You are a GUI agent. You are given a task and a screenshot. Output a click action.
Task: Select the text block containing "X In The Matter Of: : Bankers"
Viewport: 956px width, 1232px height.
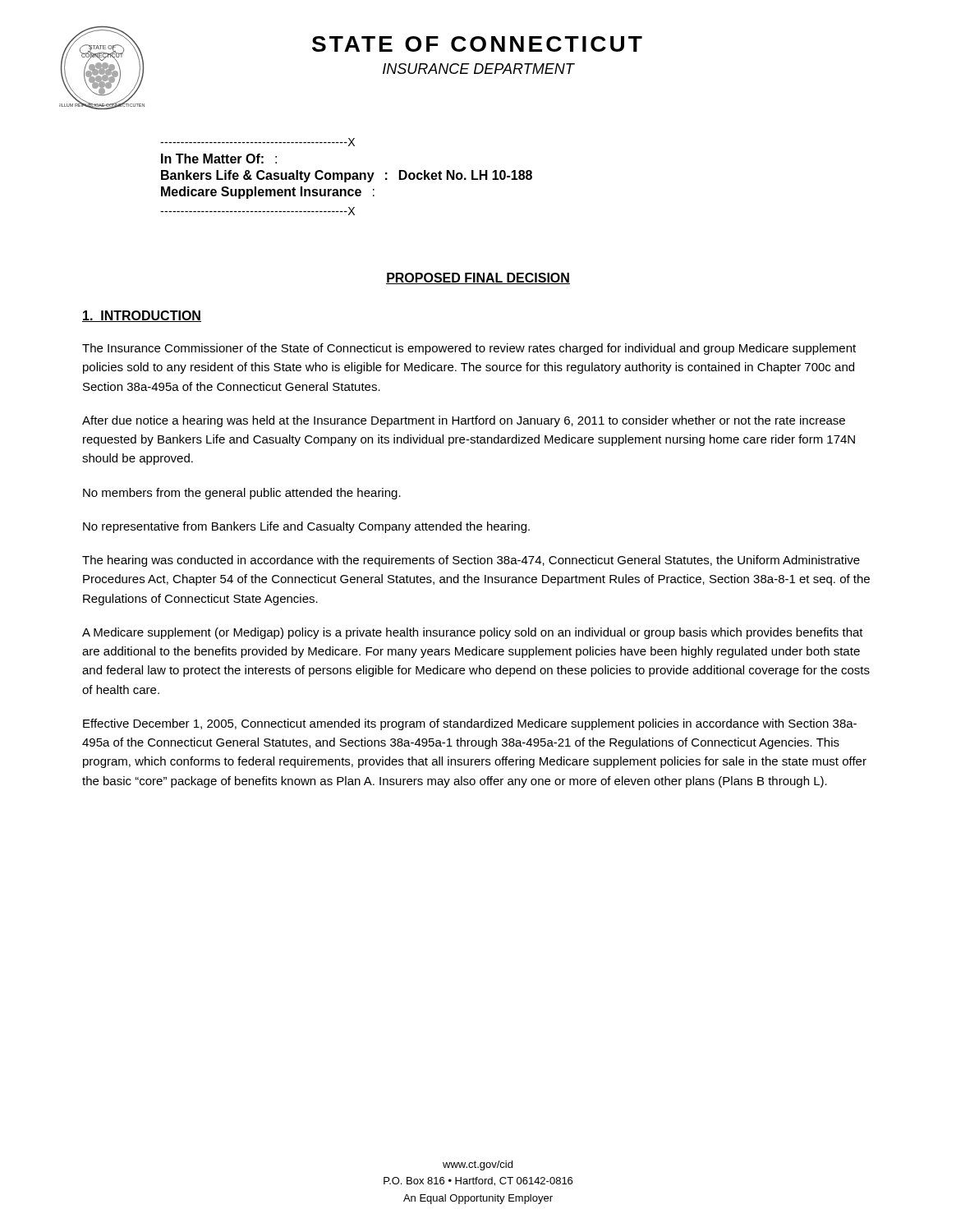528,177
